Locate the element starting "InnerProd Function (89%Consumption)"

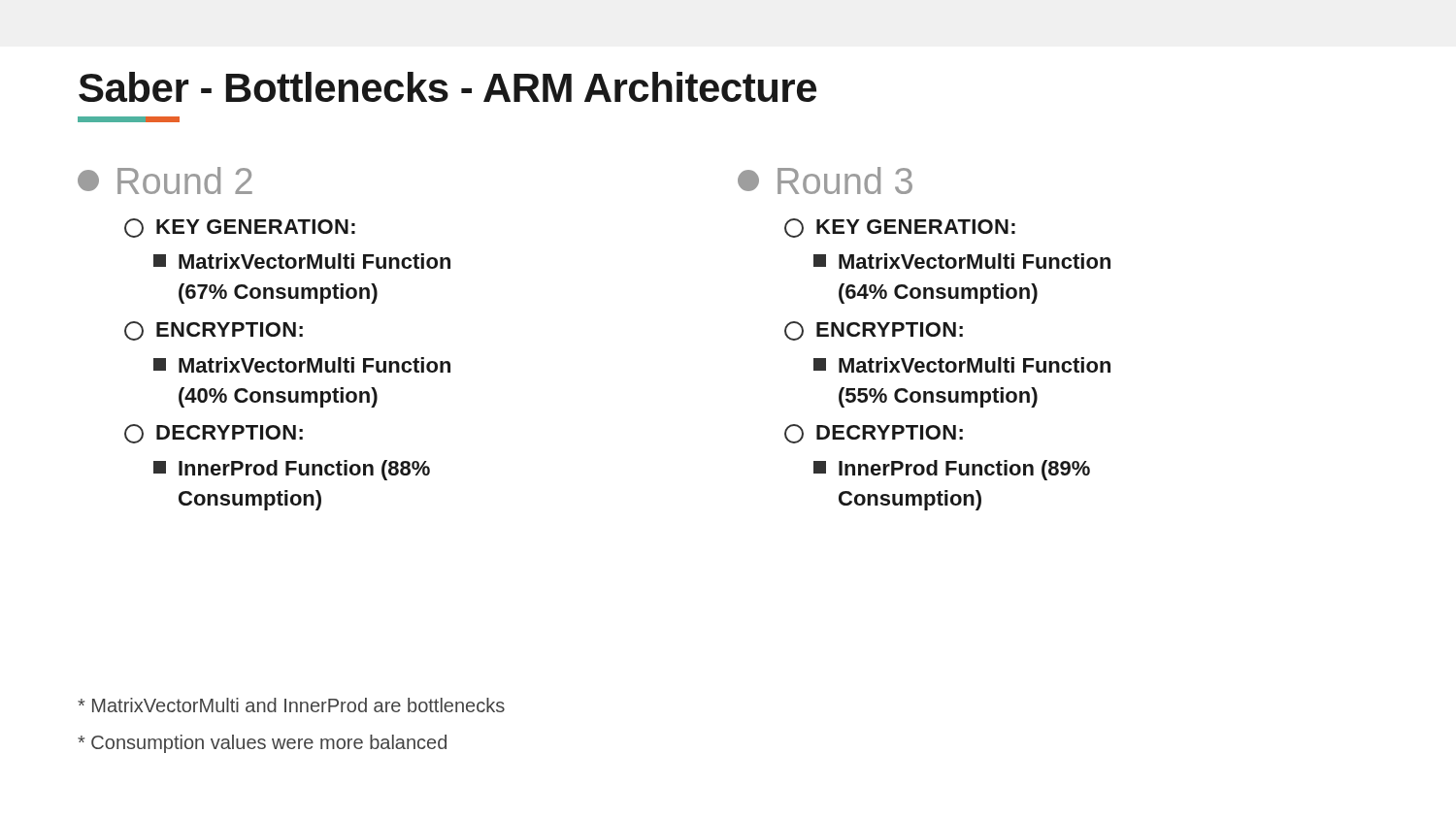click(x=964, y=483)
